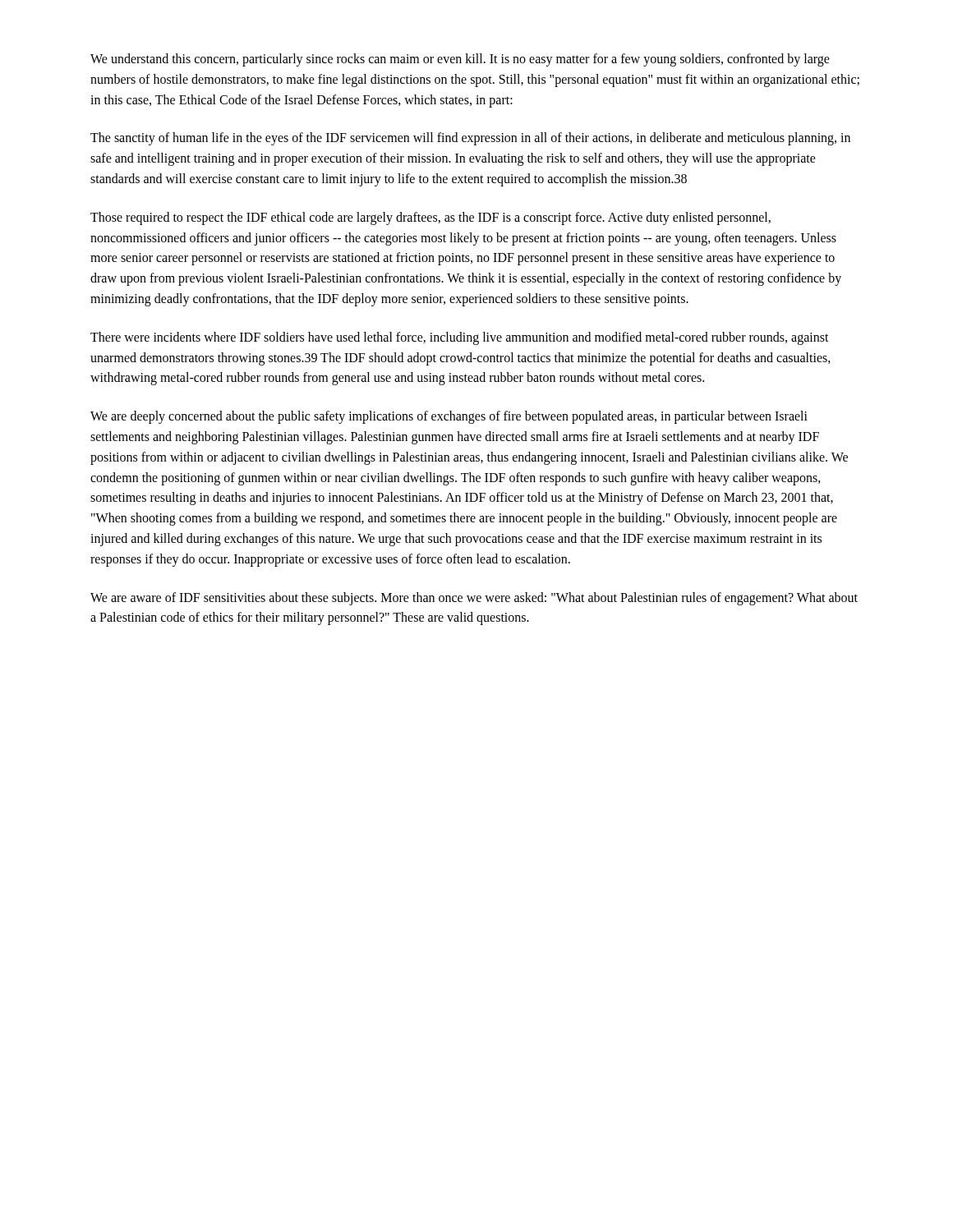Click on the text block that reads "There were incidents"
This screenshot has width=953, height=1232.
tap(461, 357)
